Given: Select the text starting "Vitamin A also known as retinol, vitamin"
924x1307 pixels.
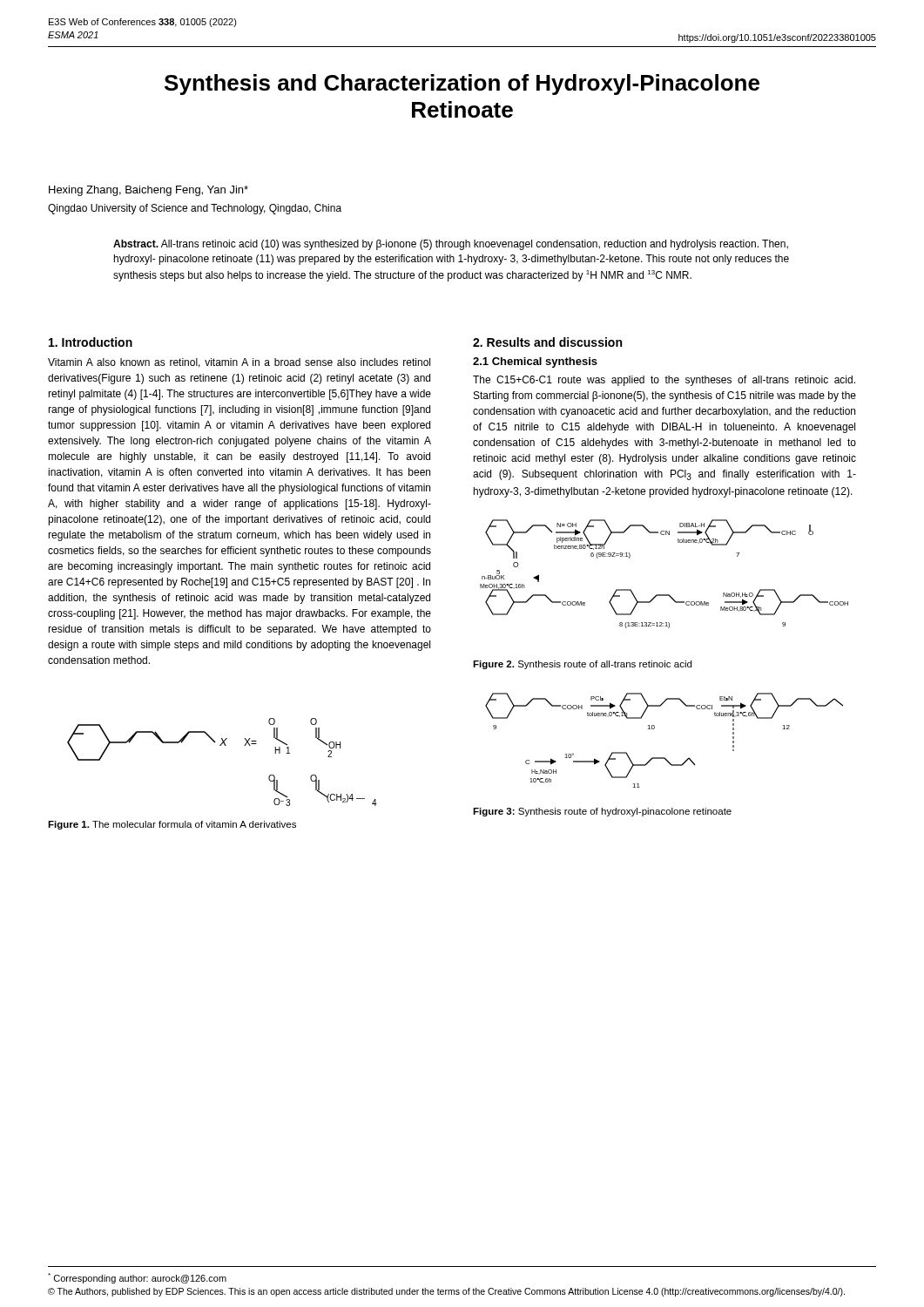Looking at the screenshot, I should [239, 511].
